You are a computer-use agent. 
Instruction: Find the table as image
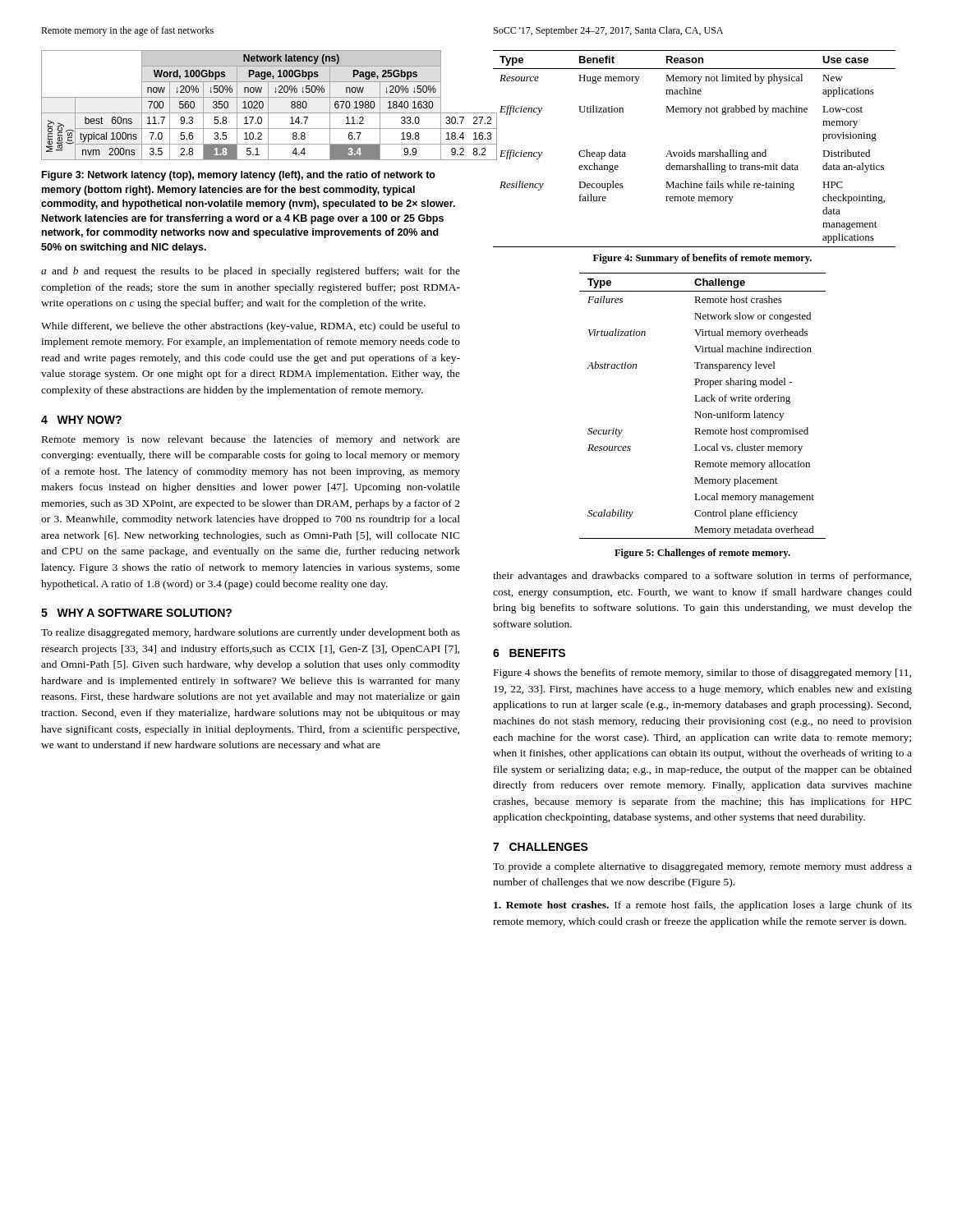pyautogui.click(x=242, y=105)
